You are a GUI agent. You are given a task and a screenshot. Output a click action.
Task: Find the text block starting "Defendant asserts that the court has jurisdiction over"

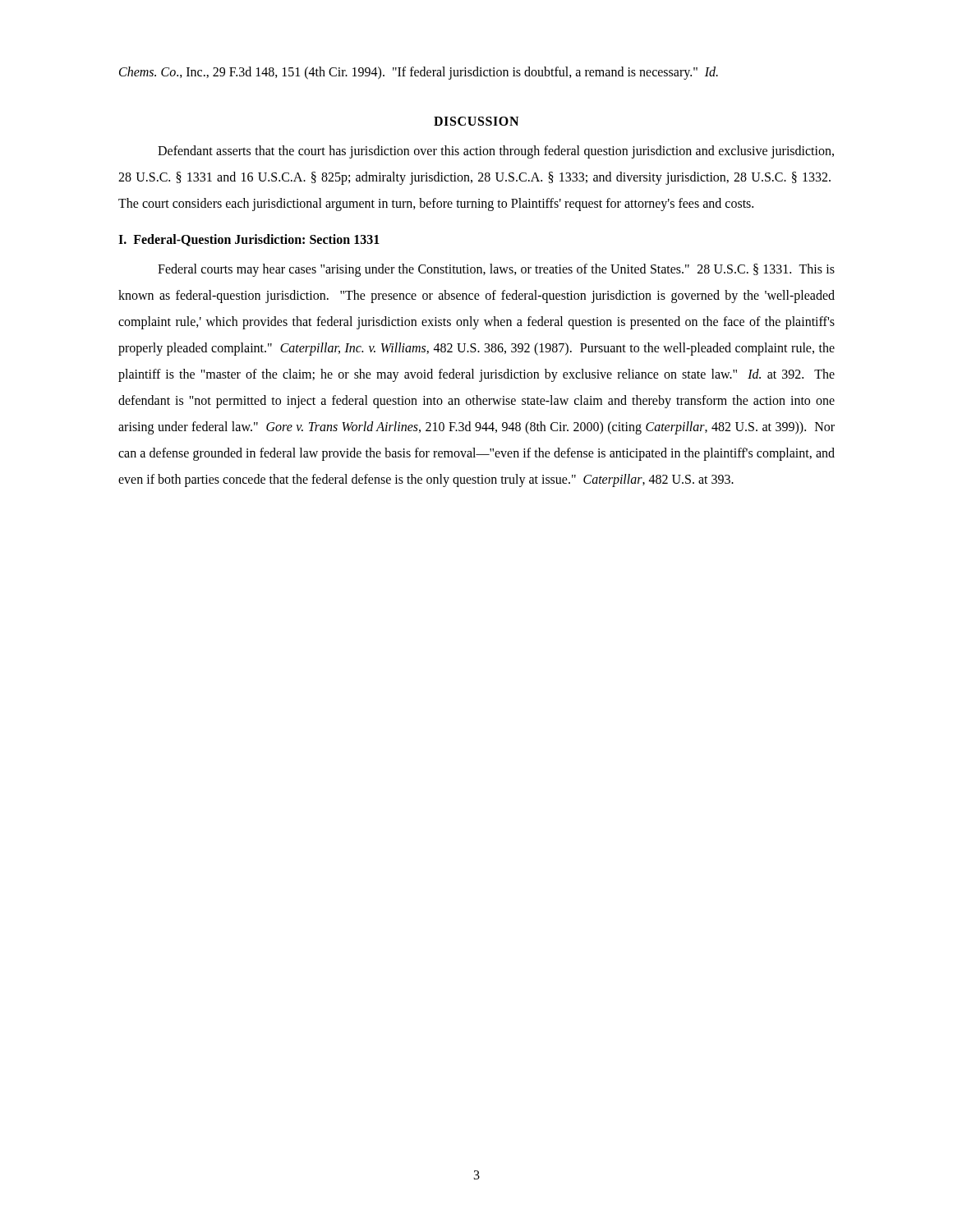click(x=476, y=177)
